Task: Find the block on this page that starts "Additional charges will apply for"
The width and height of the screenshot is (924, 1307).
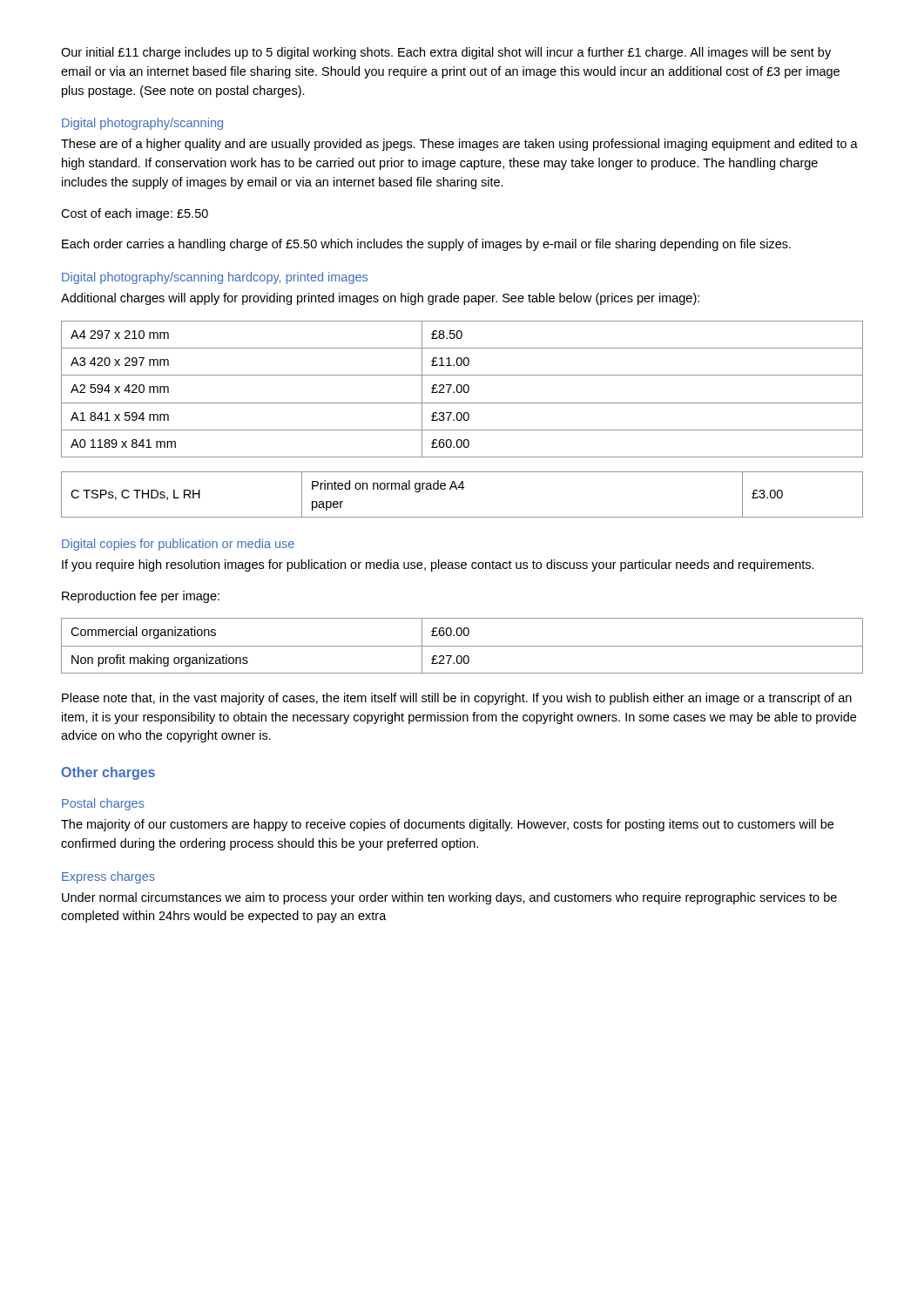Action: coord(381,298)
